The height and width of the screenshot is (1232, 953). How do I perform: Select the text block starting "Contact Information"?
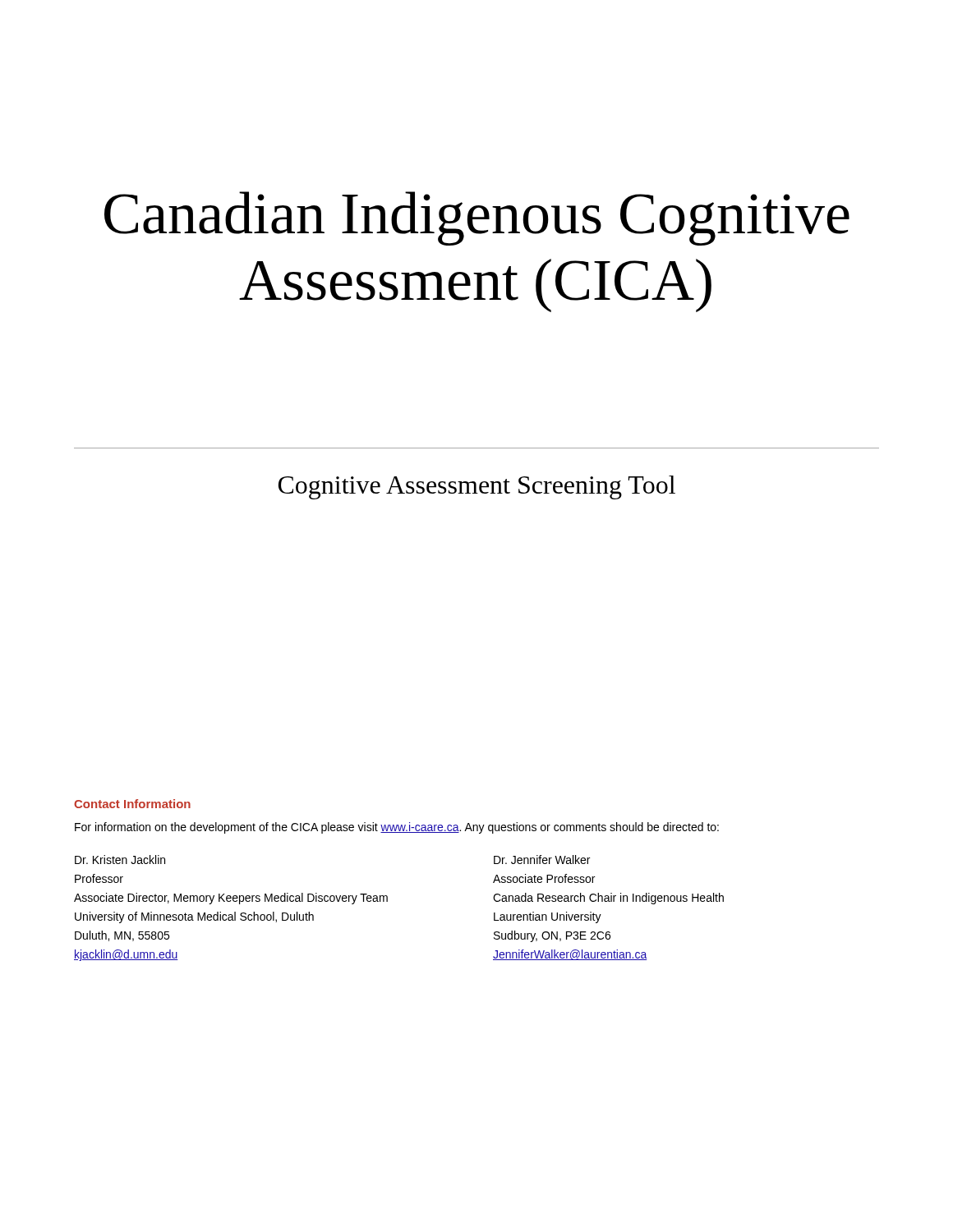[x=132, y=804]
